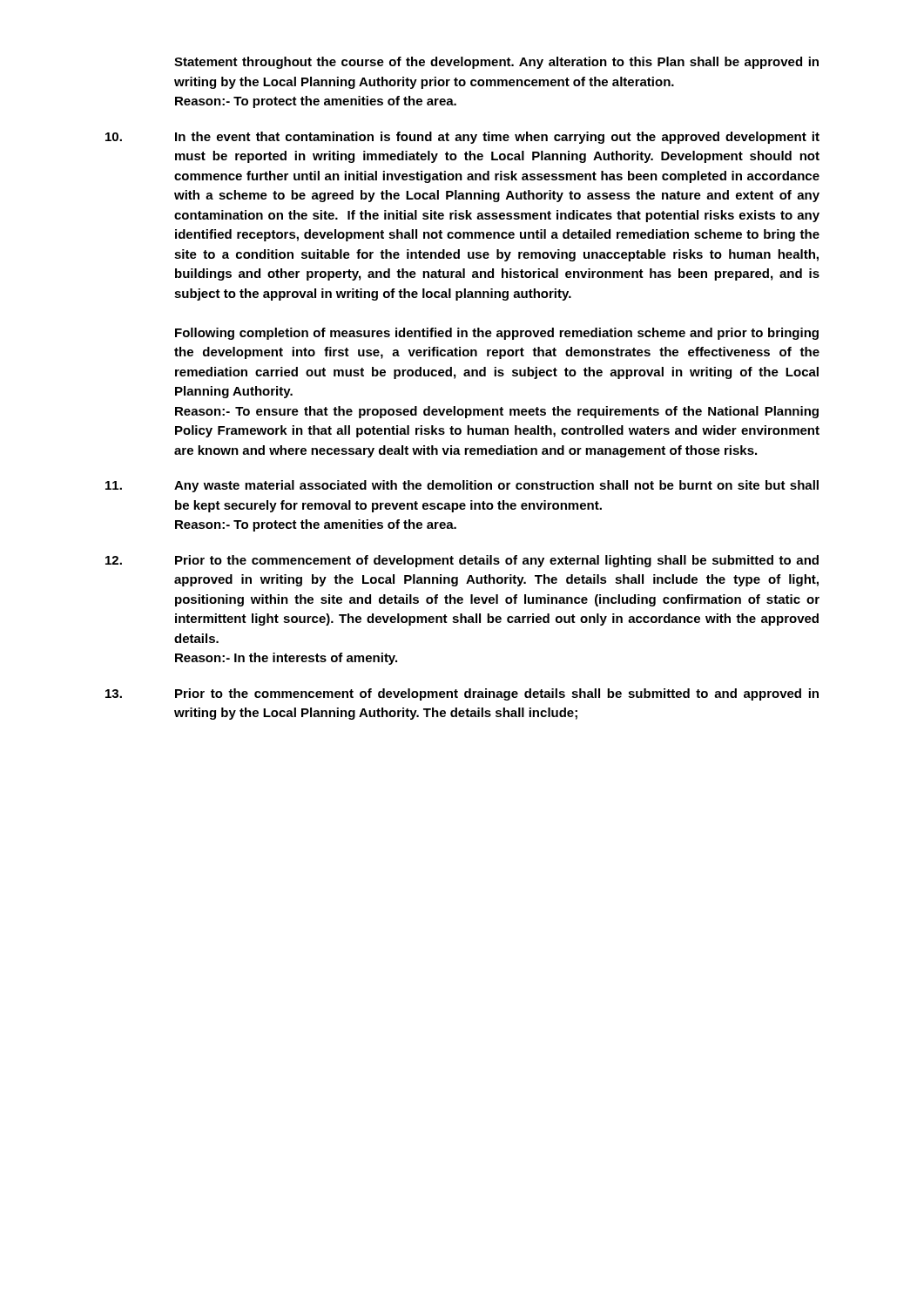Select the list item containing "13. Prior to the commencement"
The height and width of the screenshot is (1307, 924).
462,703
